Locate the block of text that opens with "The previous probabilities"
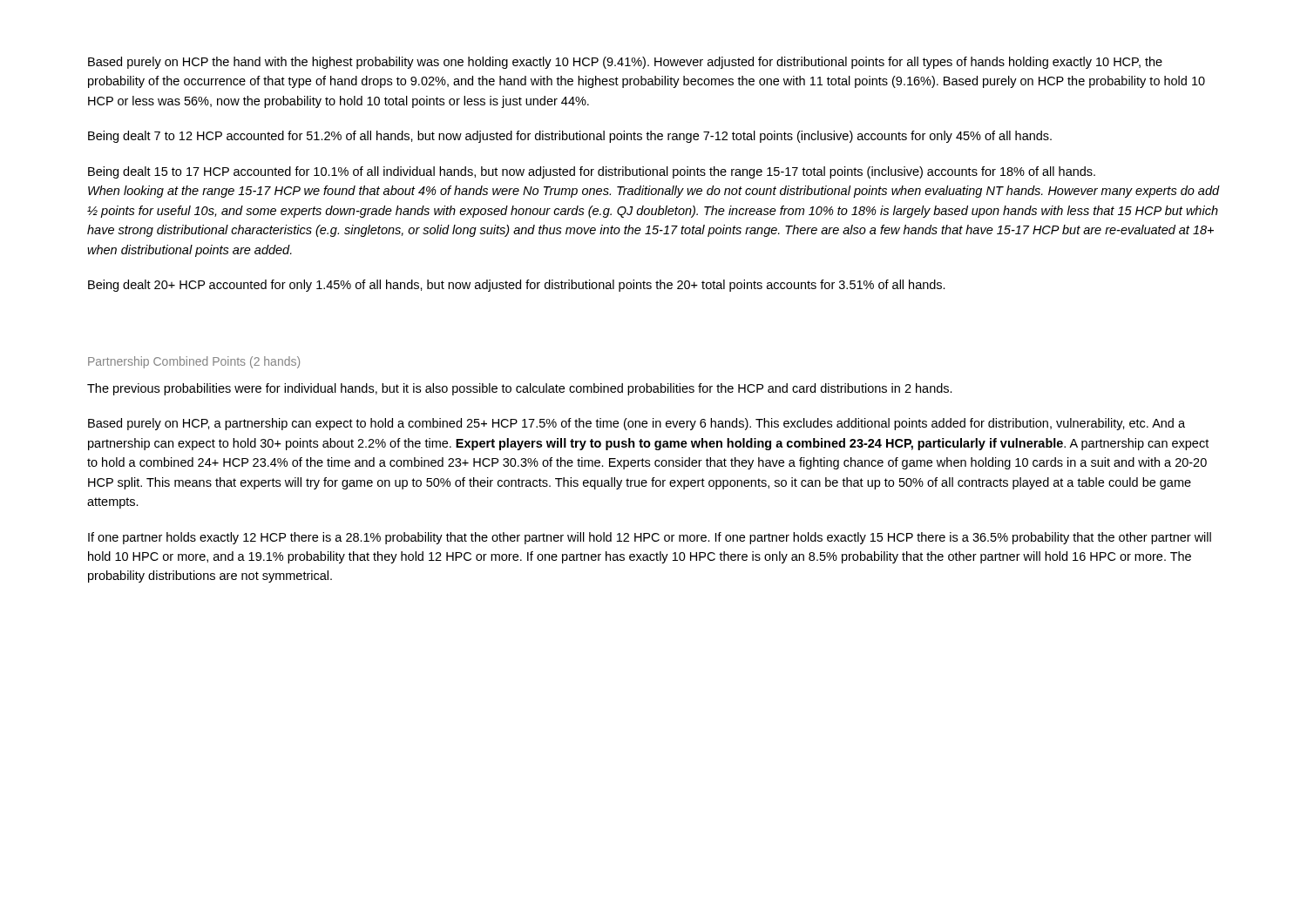 [520, 388]
